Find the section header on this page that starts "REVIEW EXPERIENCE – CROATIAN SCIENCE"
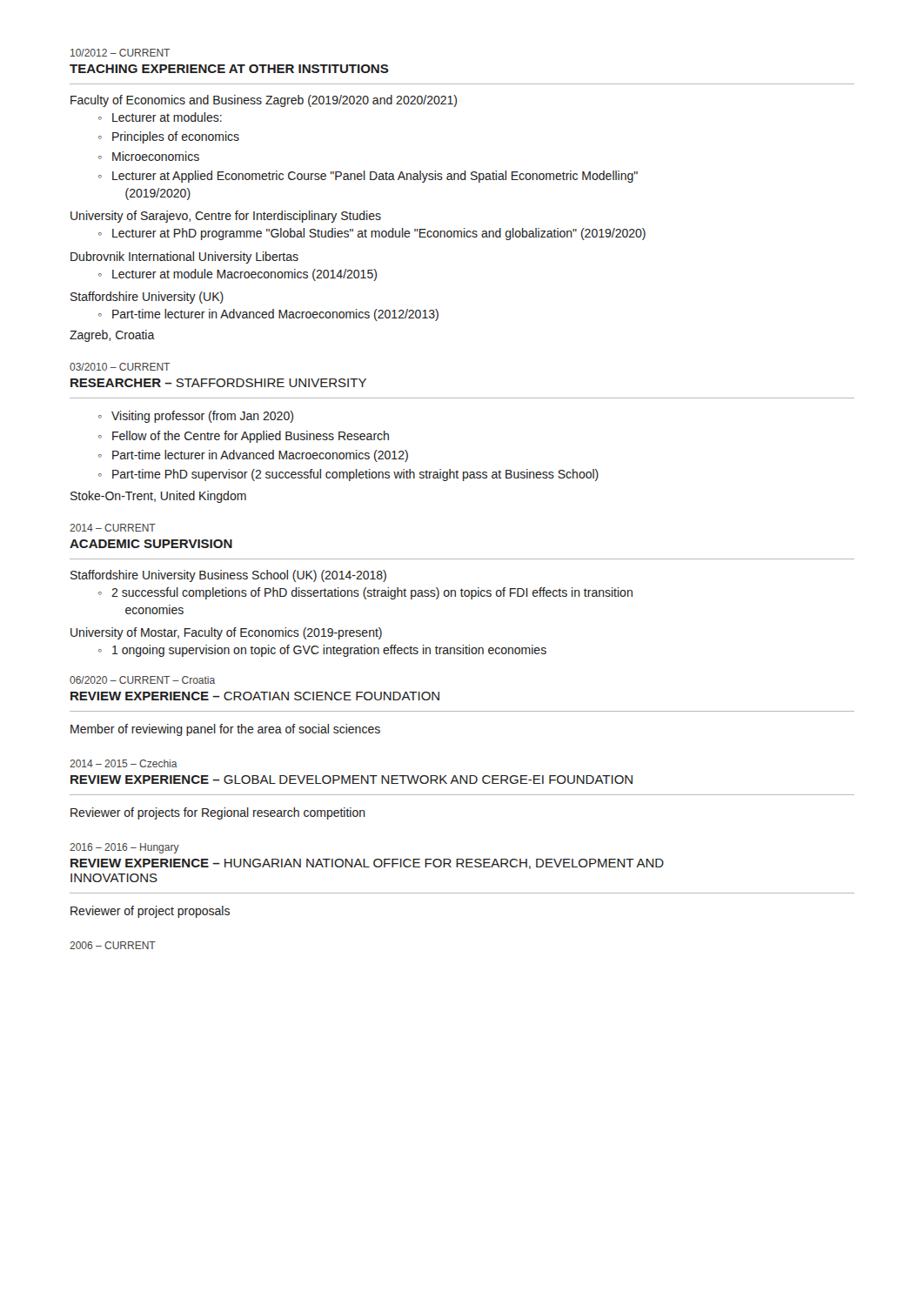The height and width of the screenshot is (1305, 924). (255, 696)
